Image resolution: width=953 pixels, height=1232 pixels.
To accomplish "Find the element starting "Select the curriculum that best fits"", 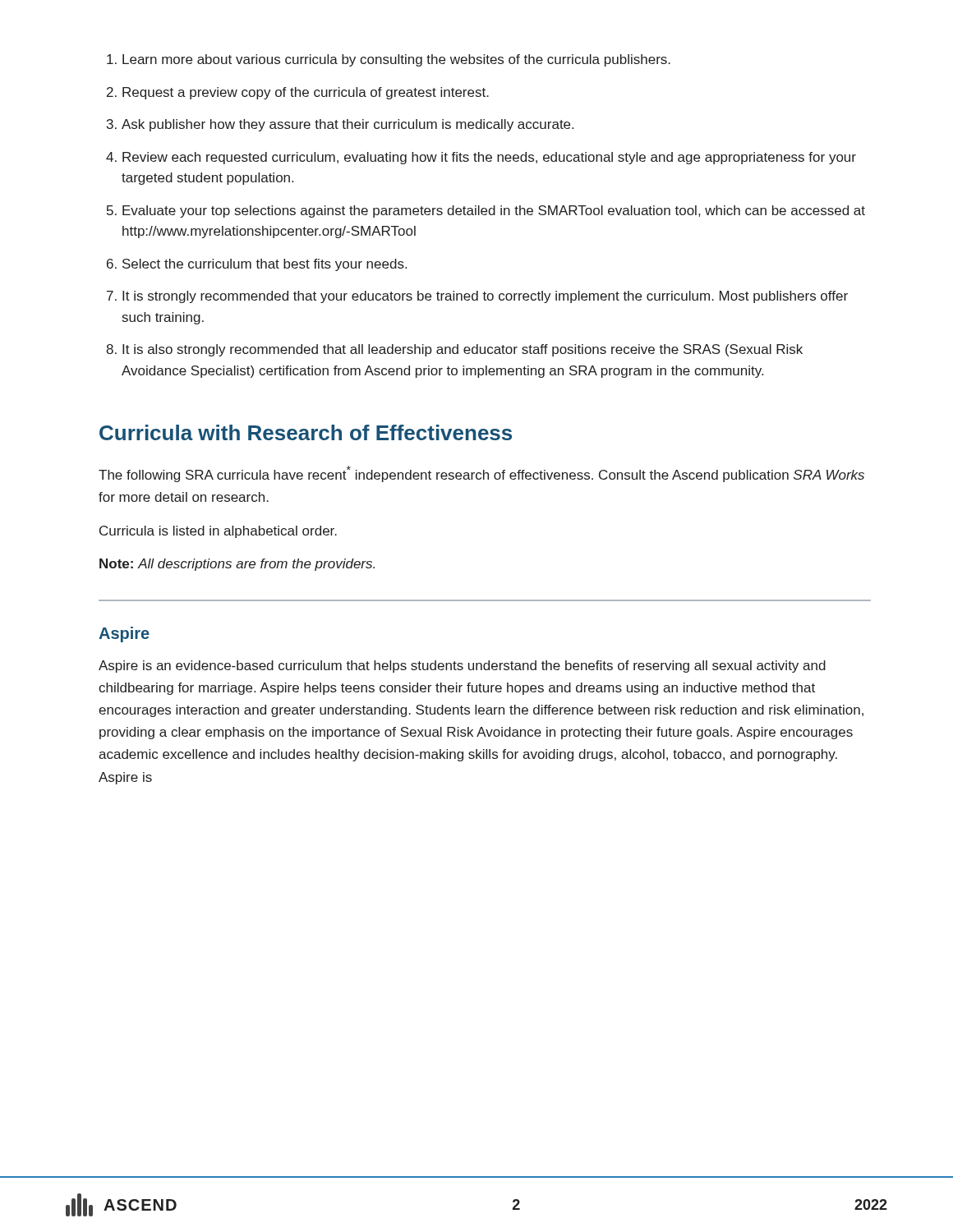I will 265,264.
